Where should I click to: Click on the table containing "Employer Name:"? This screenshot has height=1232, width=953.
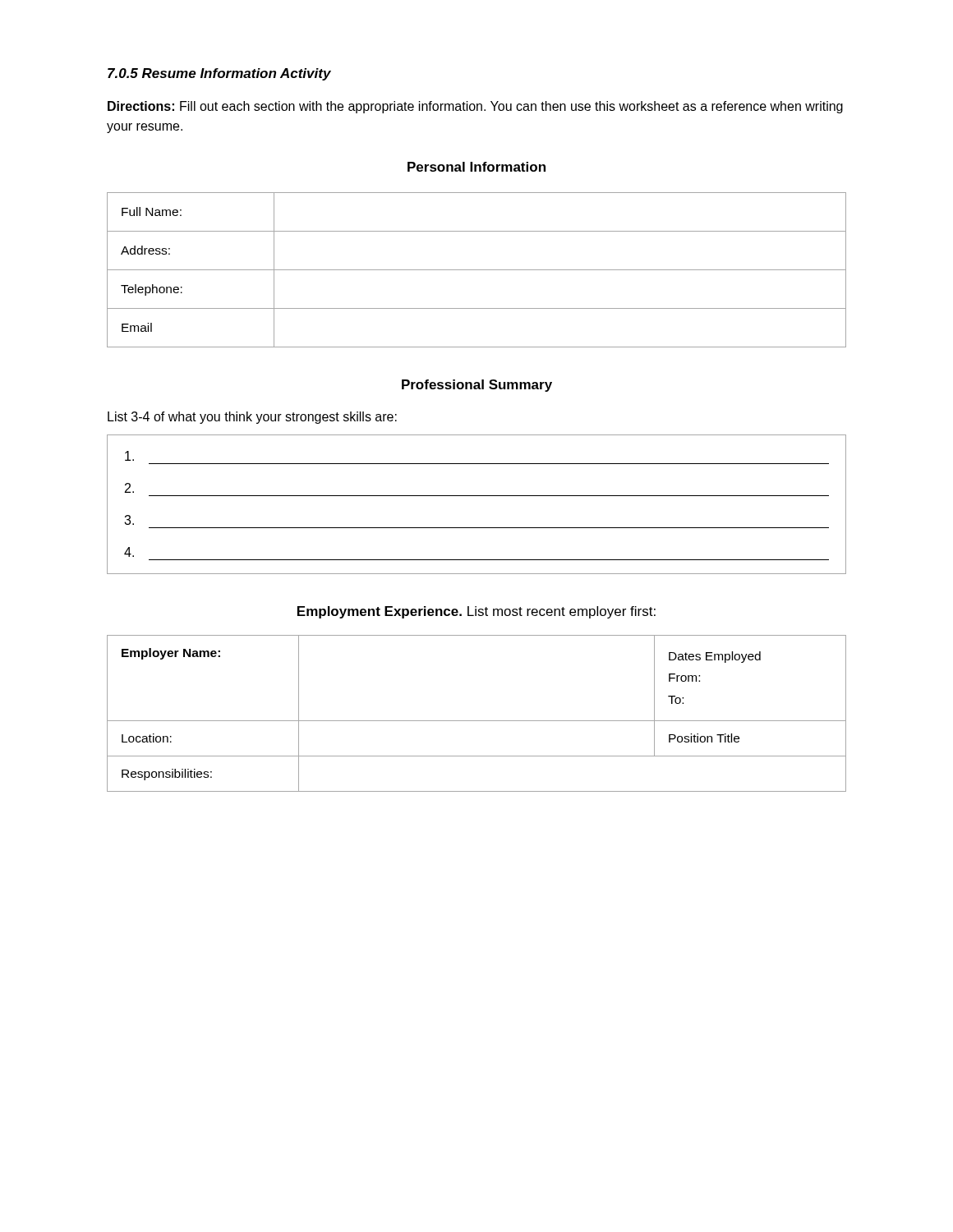point(476,713)
